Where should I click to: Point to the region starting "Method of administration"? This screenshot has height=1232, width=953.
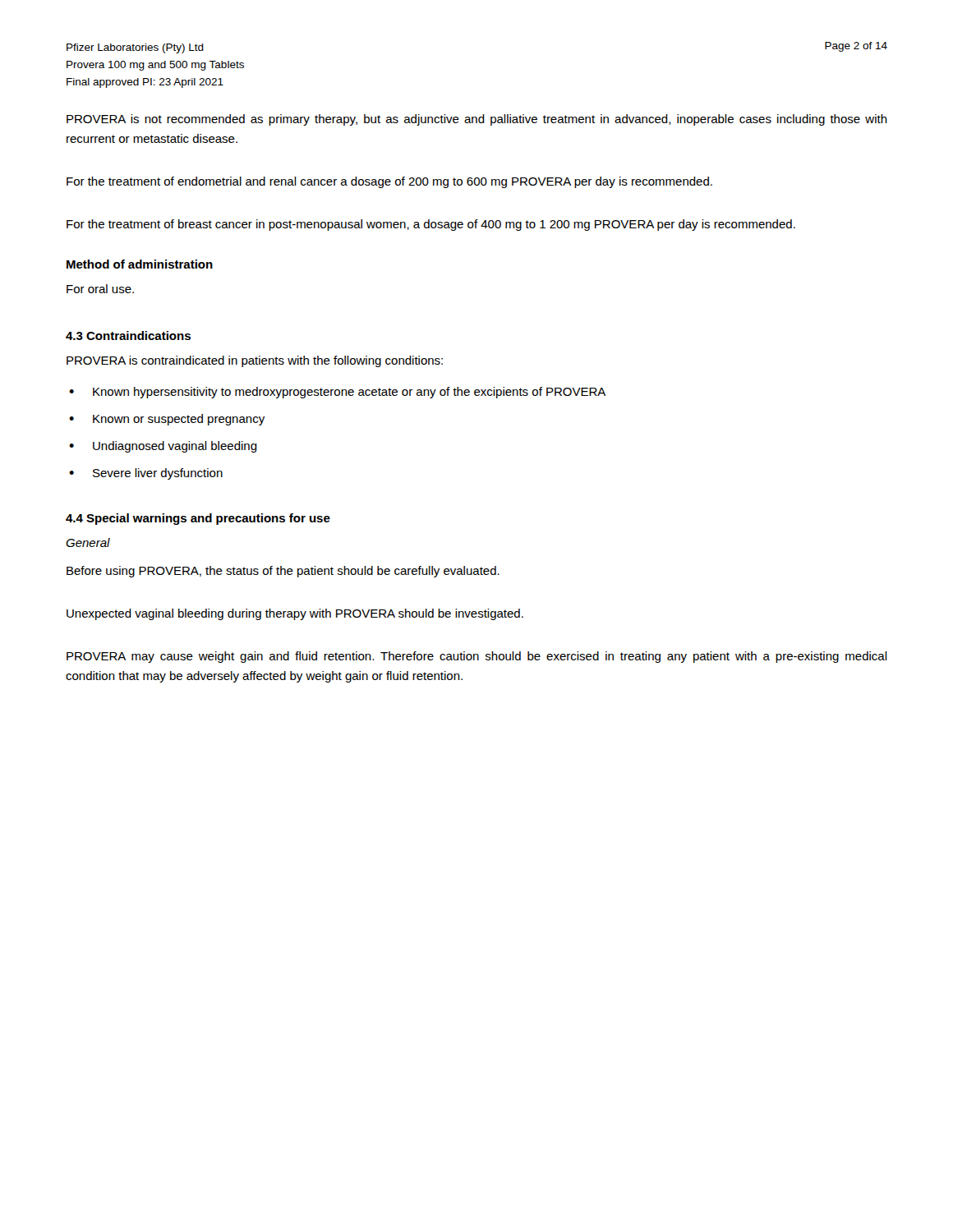(x=139, y=264)
